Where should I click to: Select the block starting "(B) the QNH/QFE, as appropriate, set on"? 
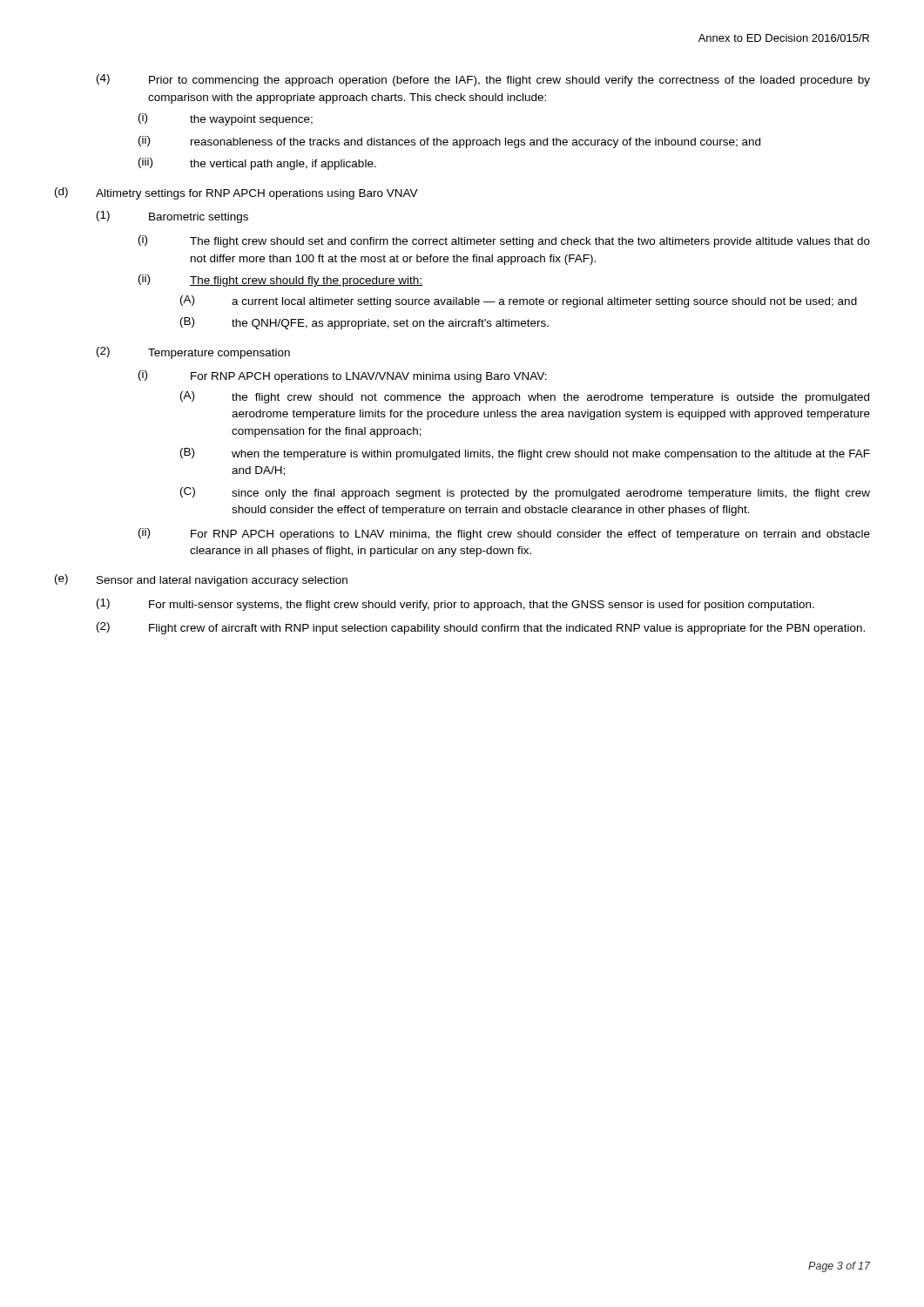click(525, 323)
